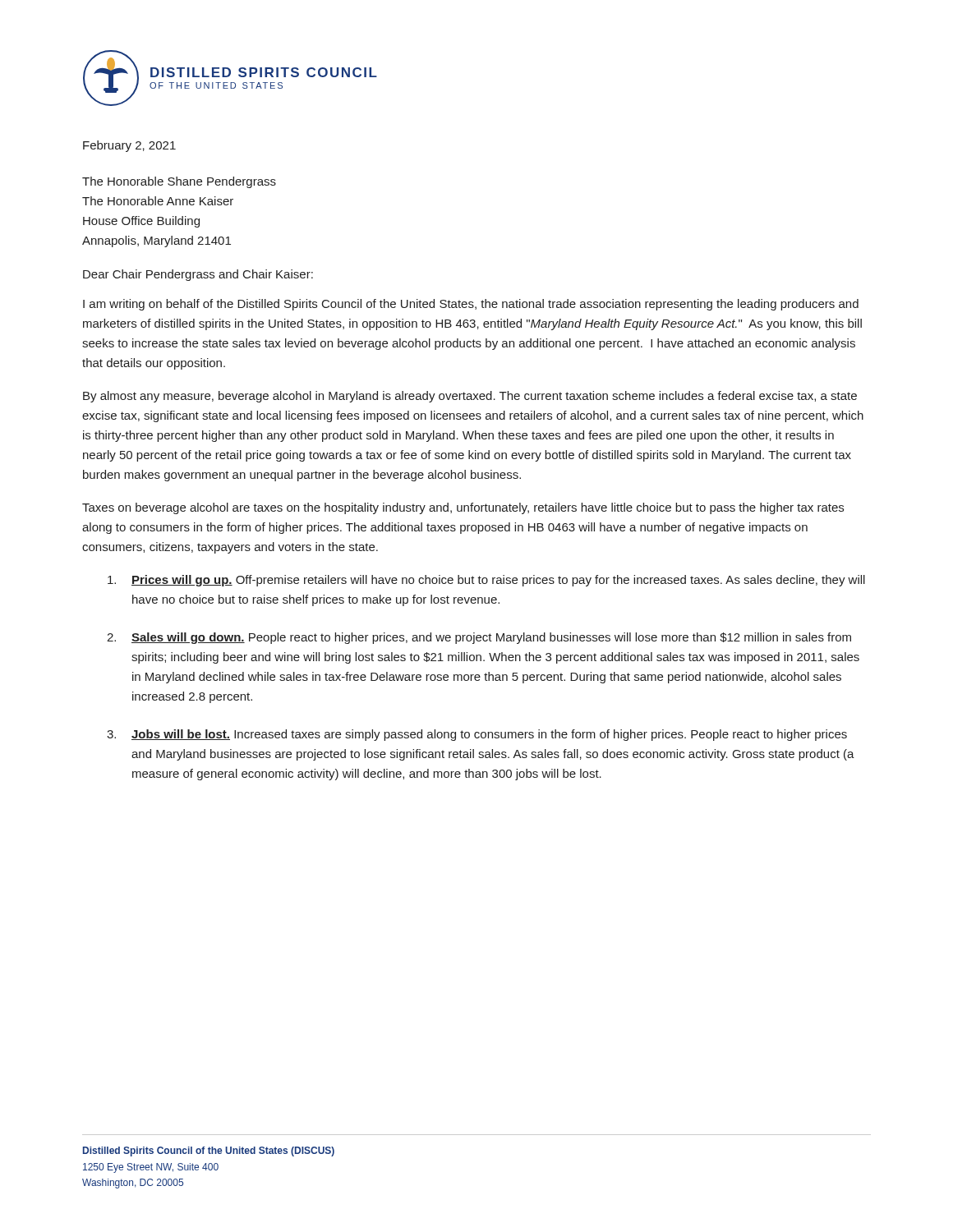
Task: Click the passage that begins "Dear Chair Pendergrass and Chair"
Action: click(x=198, y=274)
